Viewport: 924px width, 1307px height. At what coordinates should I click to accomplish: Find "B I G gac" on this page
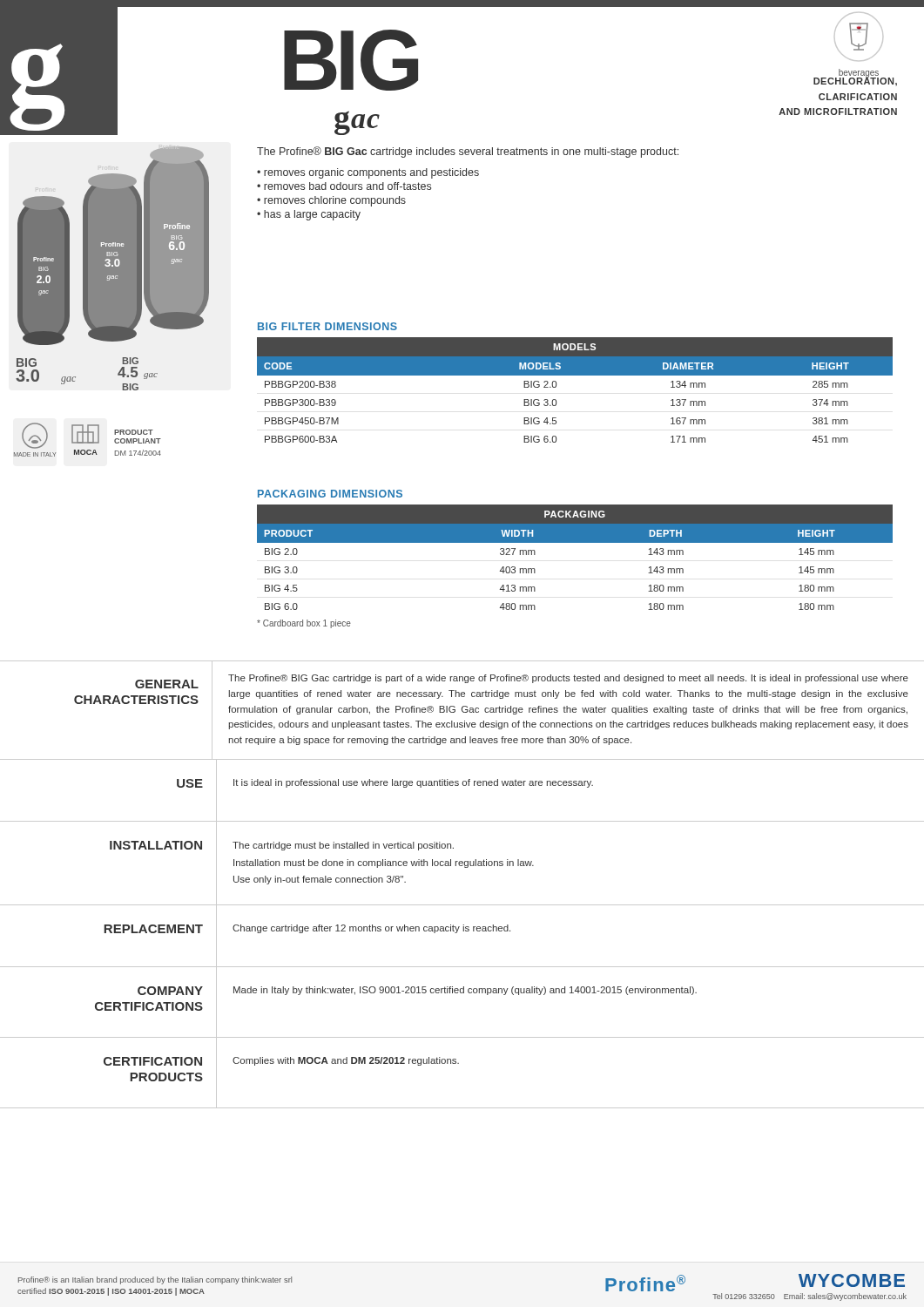(x=357, y=76)
